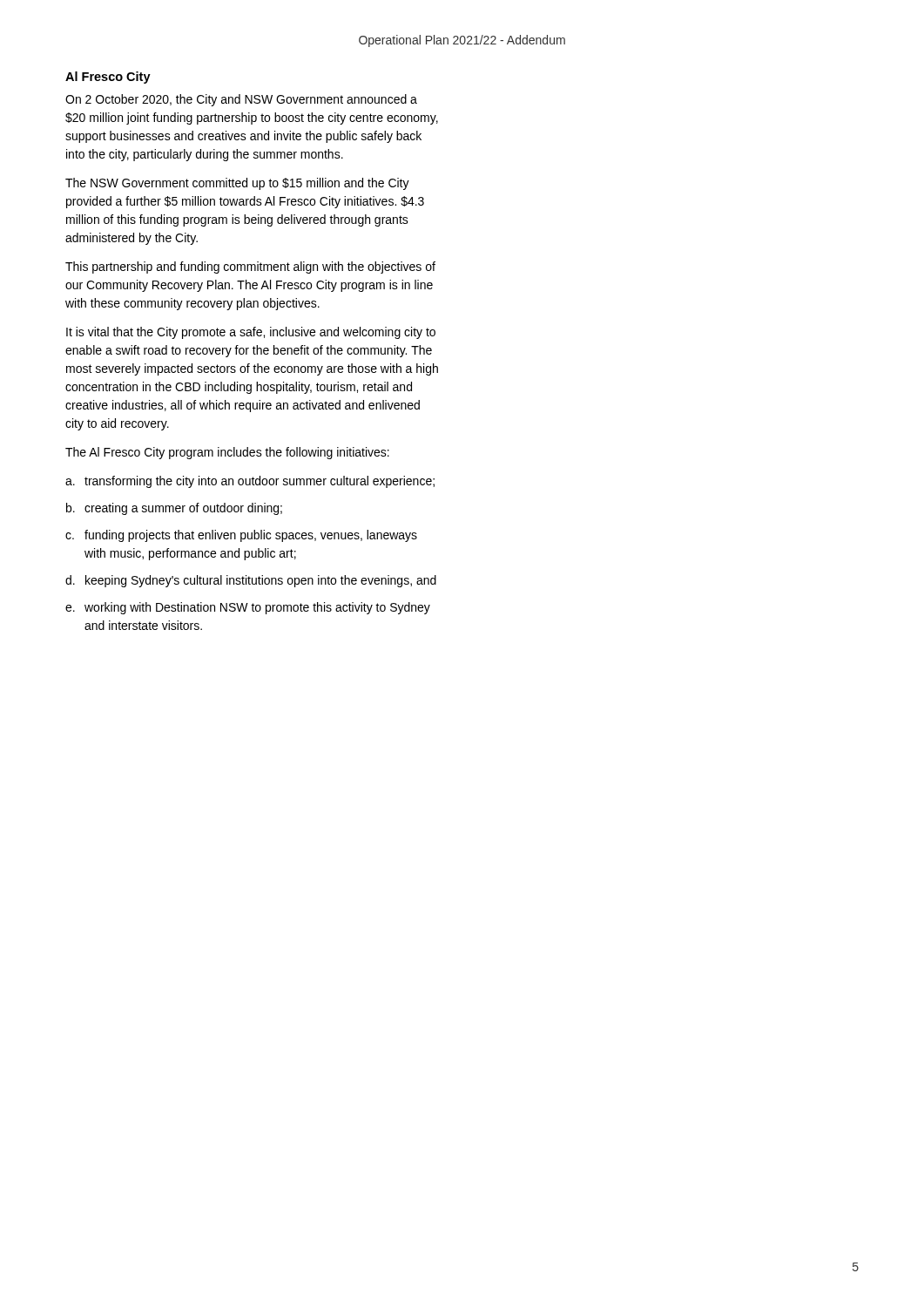Point to the text starting "The Al Fresco City program includes the following"
The width and height of the screenshot is (924, 1307).
pyautogui.click(x=228, y=452)
